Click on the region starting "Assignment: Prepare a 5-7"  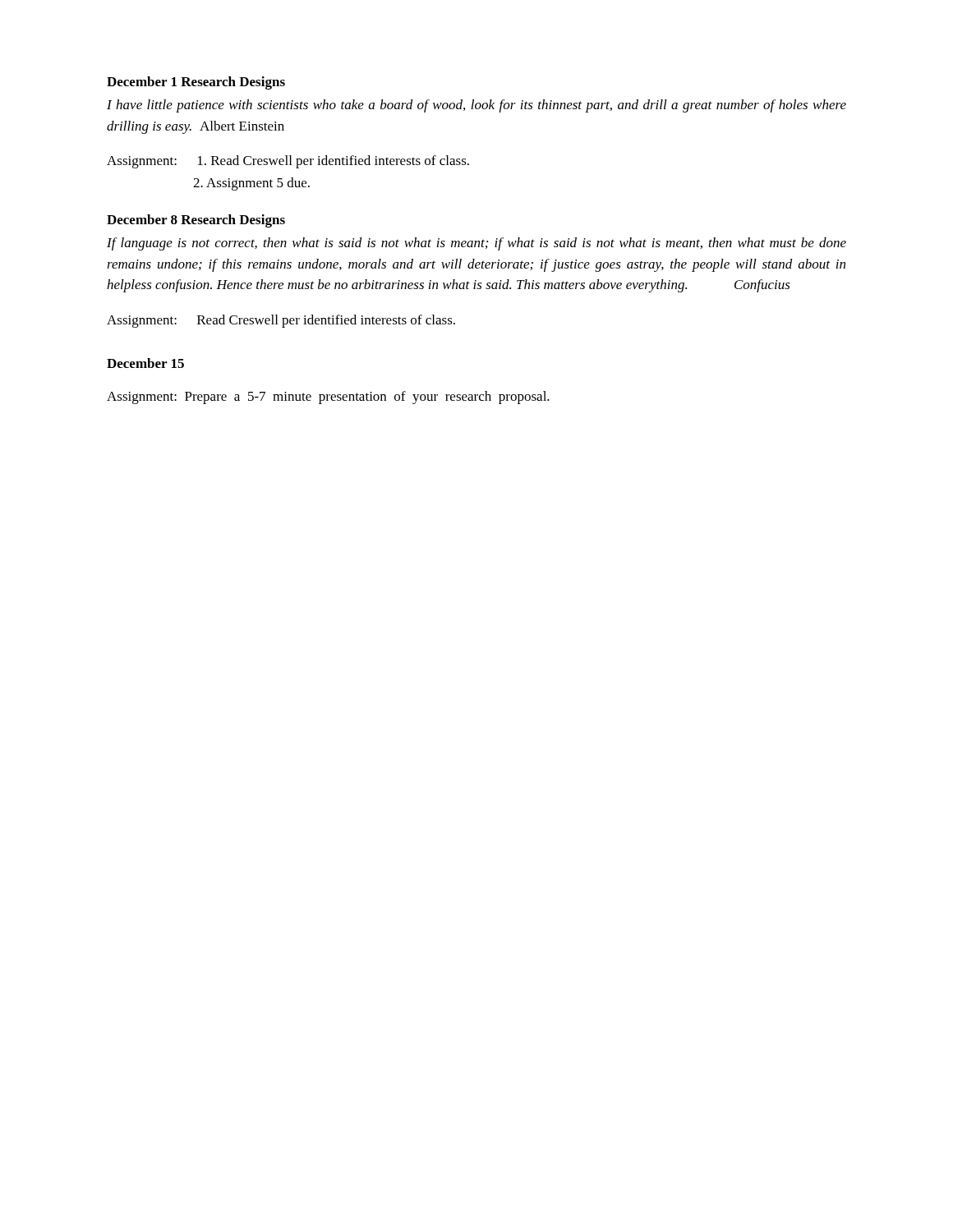click(x=328, y=396)
